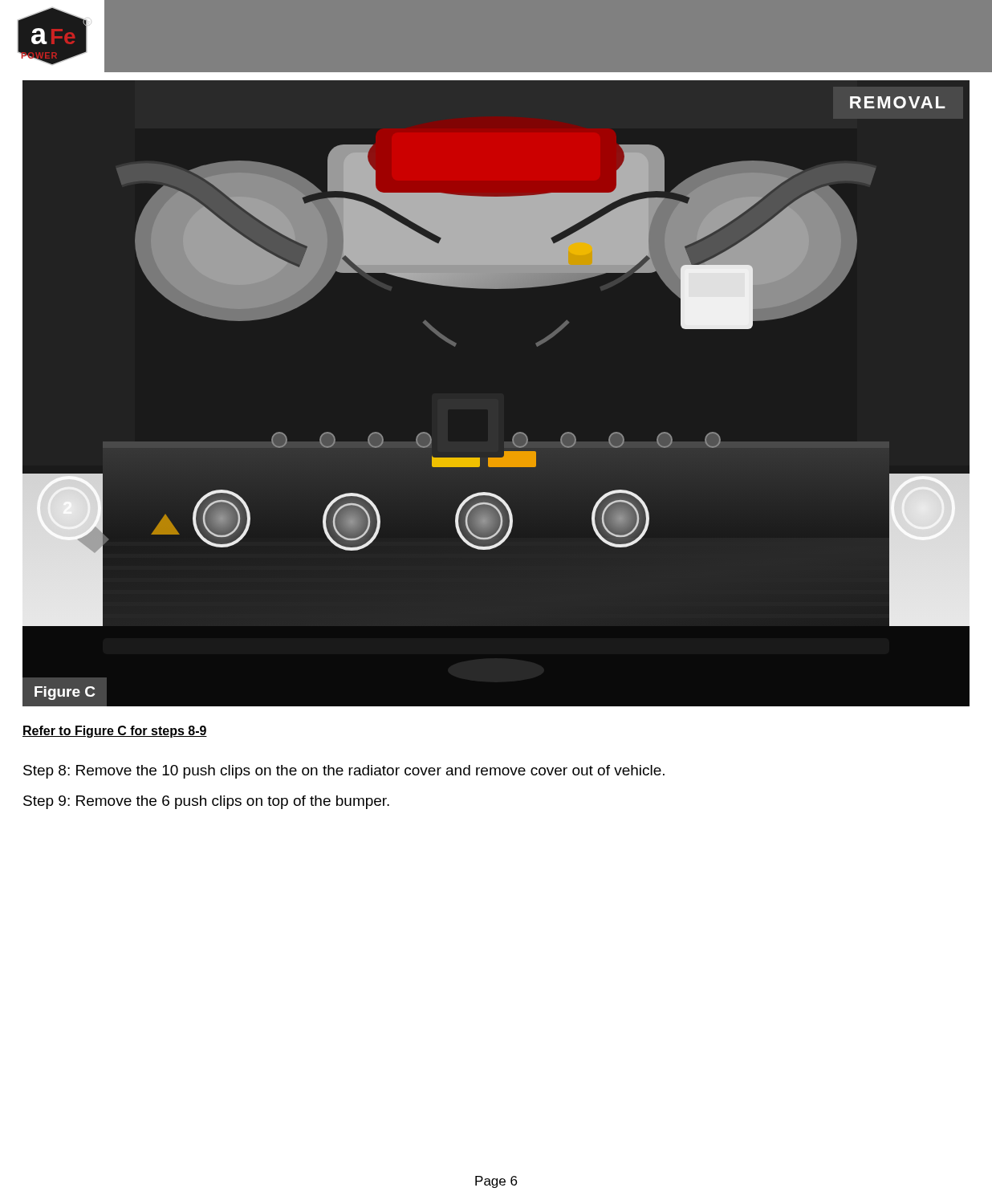Click a photo
The image size is (992, 1204).
click(x=496, y=393)
